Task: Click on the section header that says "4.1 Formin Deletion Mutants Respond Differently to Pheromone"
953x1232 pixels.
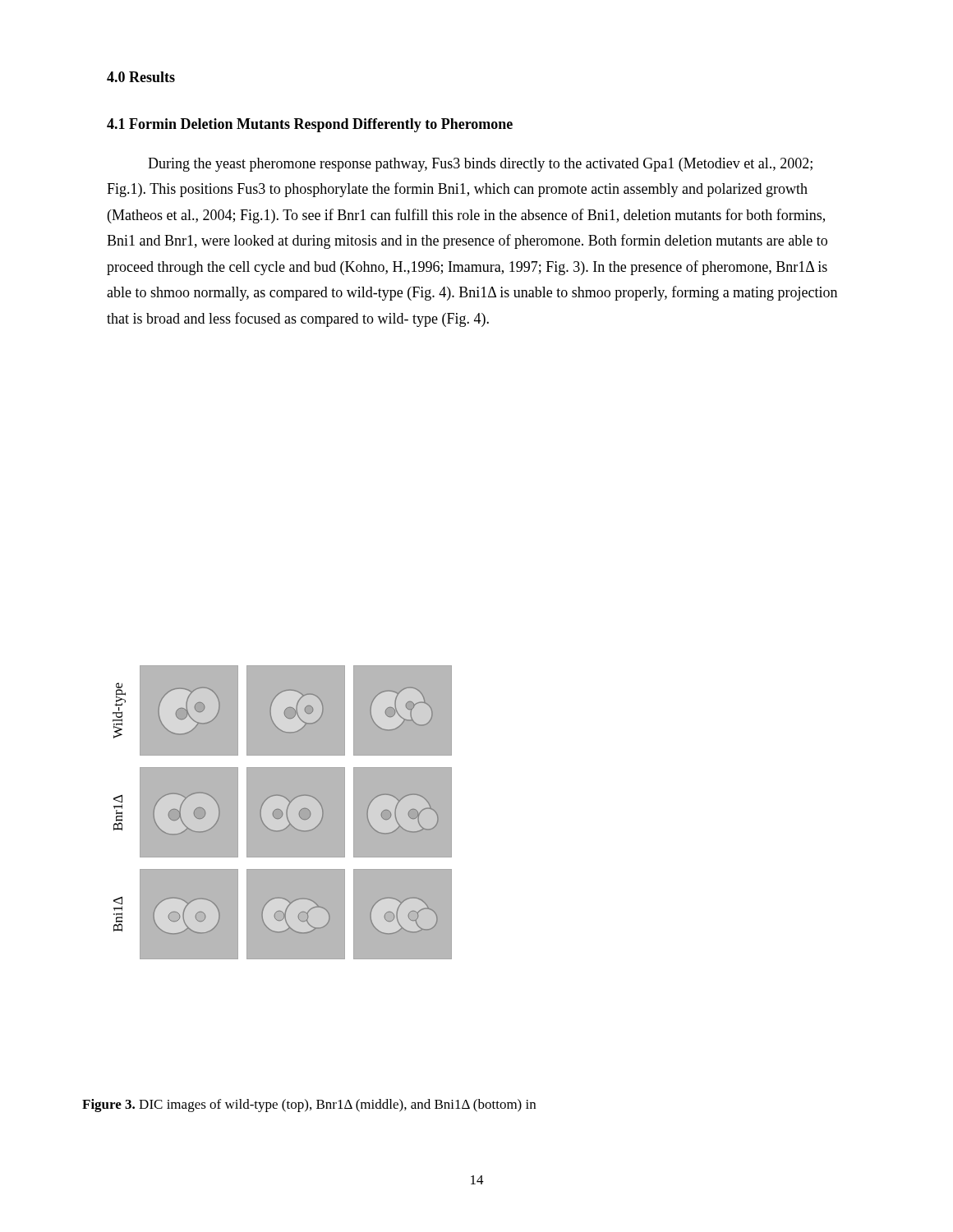Action: point(310,124)
